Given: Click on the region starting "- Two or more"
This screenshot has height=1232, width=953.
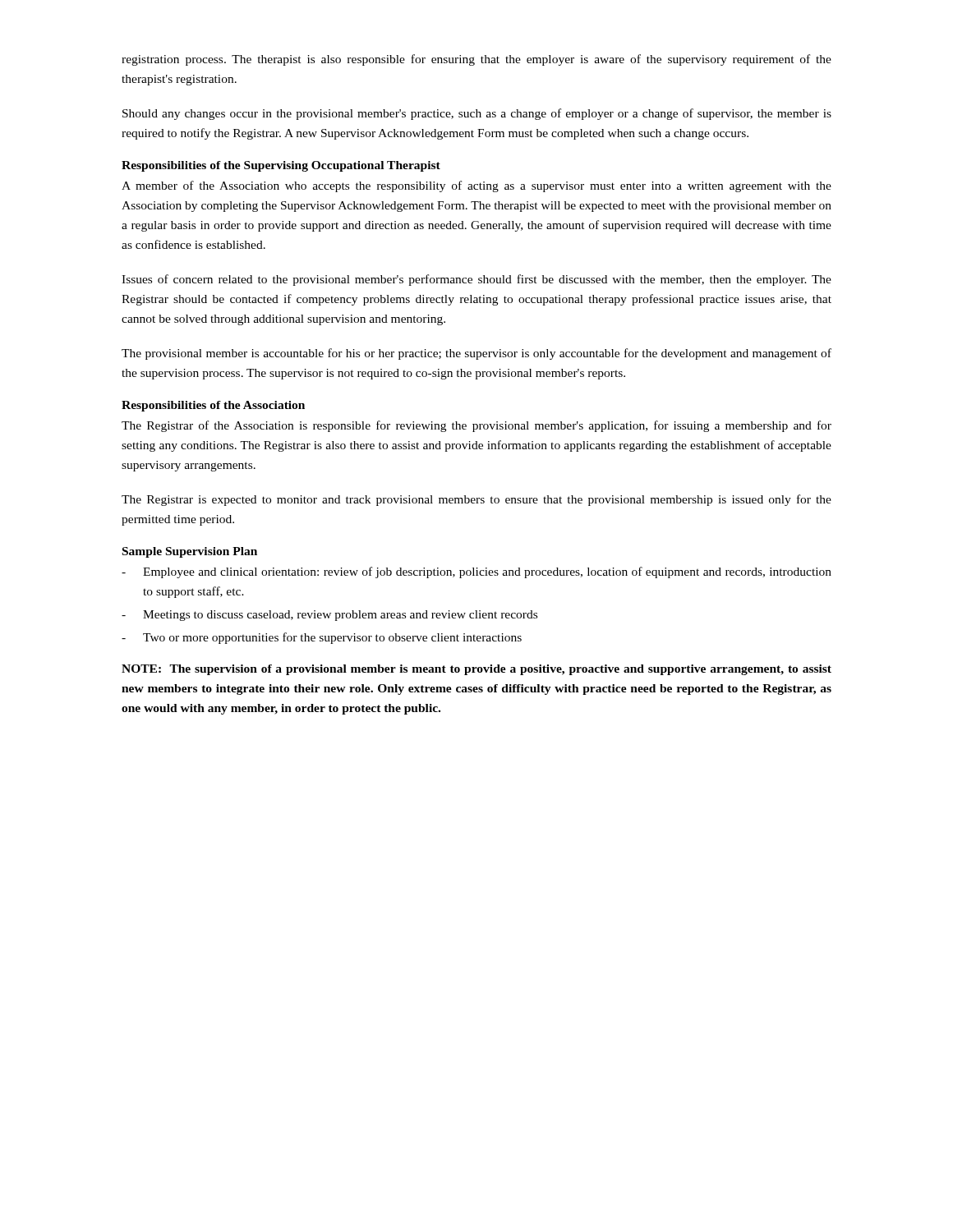Looking at the screenshot, I should [x=322, y=638].
